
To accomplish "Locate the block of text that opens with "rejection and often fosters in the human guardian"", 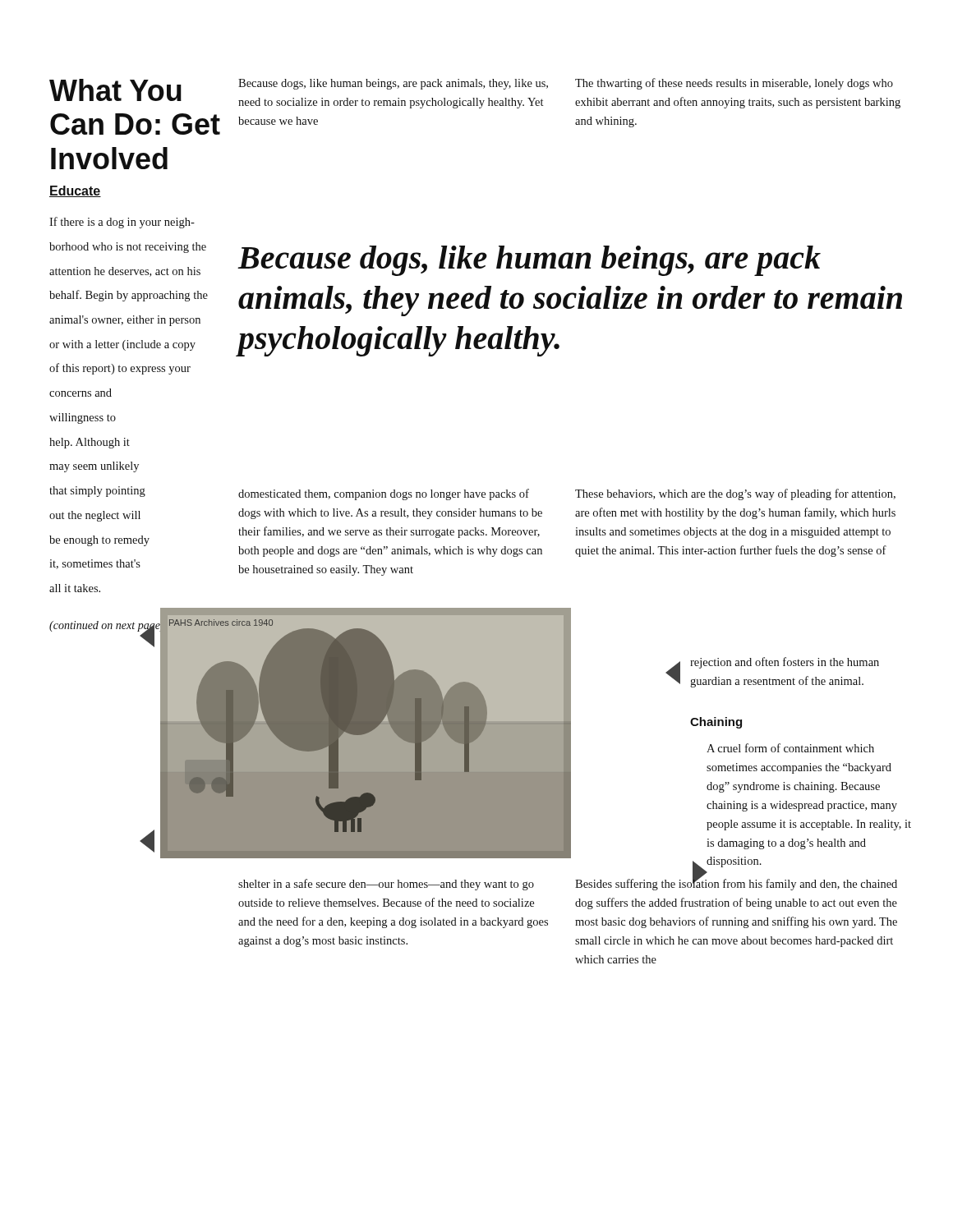I will click(785, 671).
